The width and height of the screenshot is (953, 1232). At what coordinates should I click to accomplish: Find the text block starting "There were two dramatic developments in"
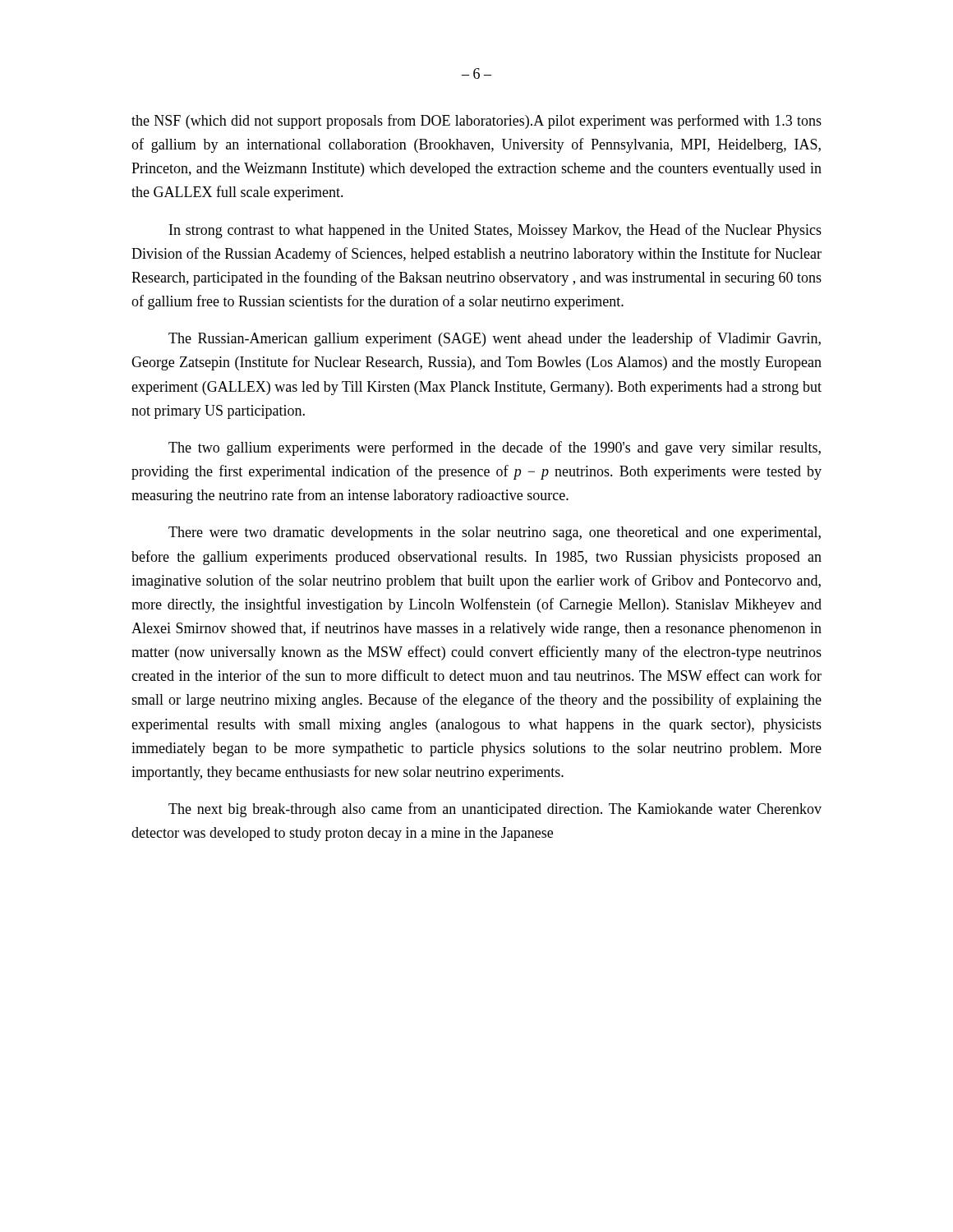476,652
